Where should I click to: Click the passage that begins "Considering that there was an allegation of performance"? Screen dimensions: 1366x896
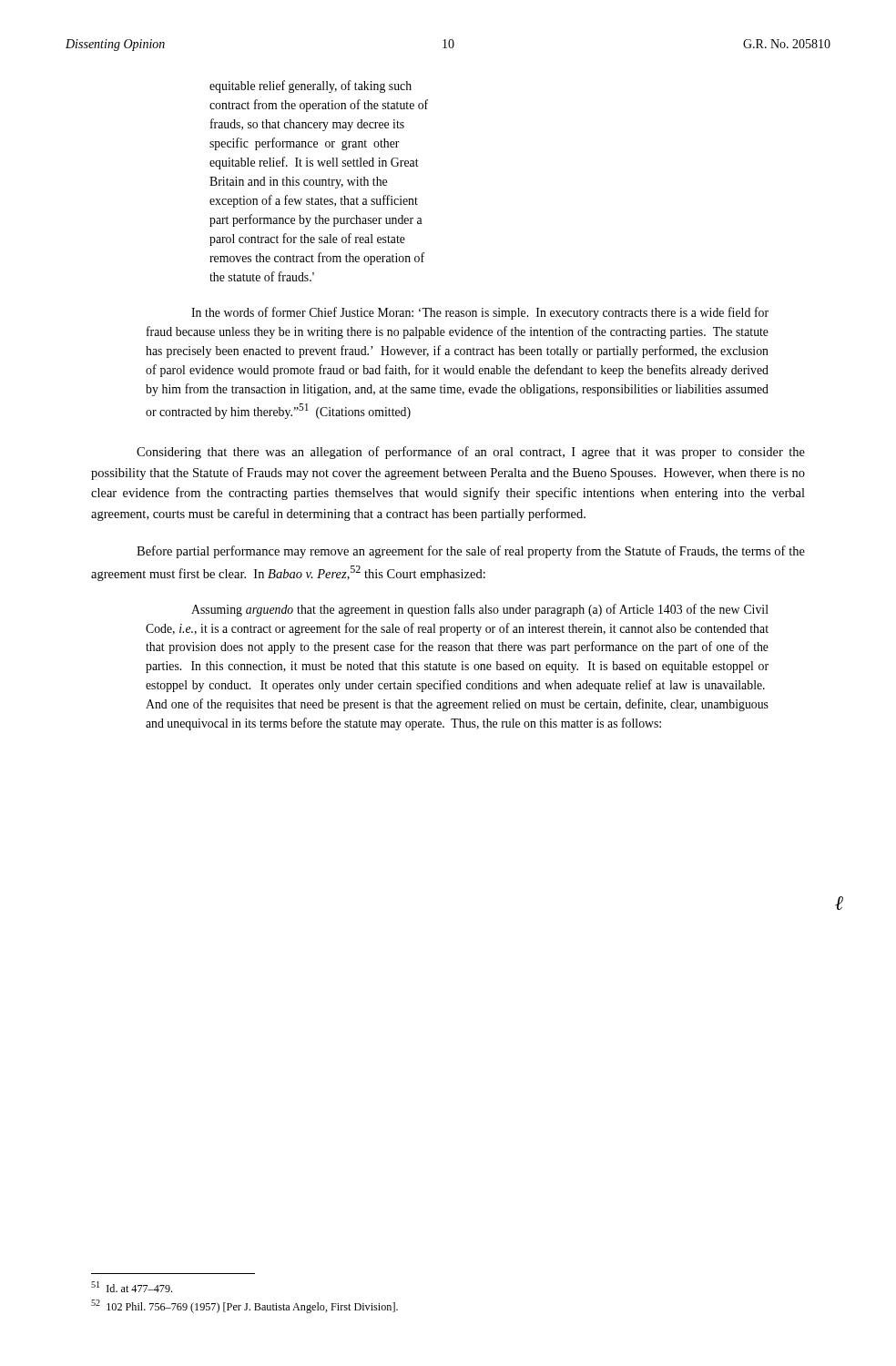pyautogui.click(x=448, y=483)
